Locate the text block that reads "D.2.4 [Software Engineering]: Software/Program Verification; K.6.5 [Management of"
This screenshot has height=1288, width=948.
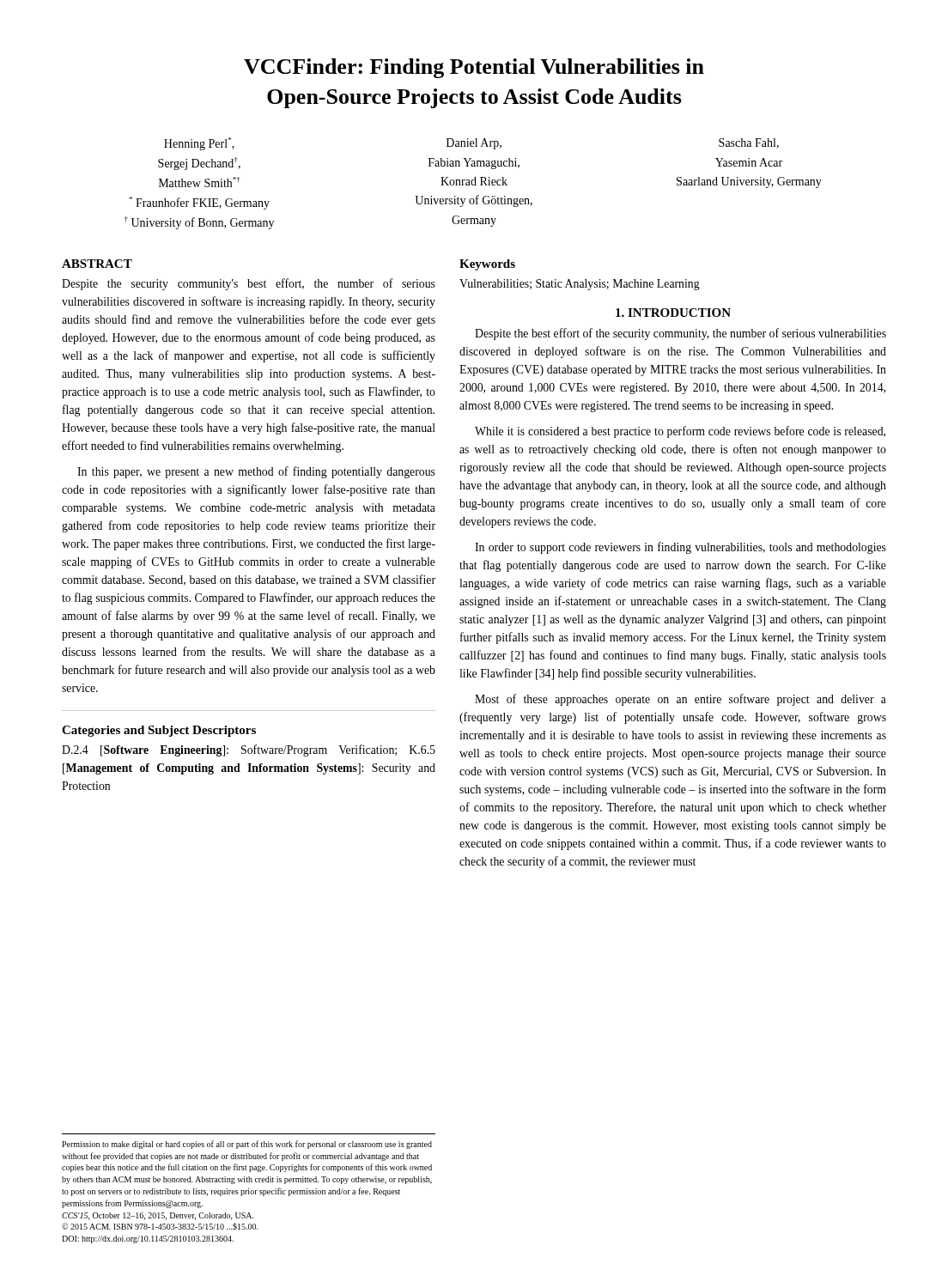[x=249, y=768]
